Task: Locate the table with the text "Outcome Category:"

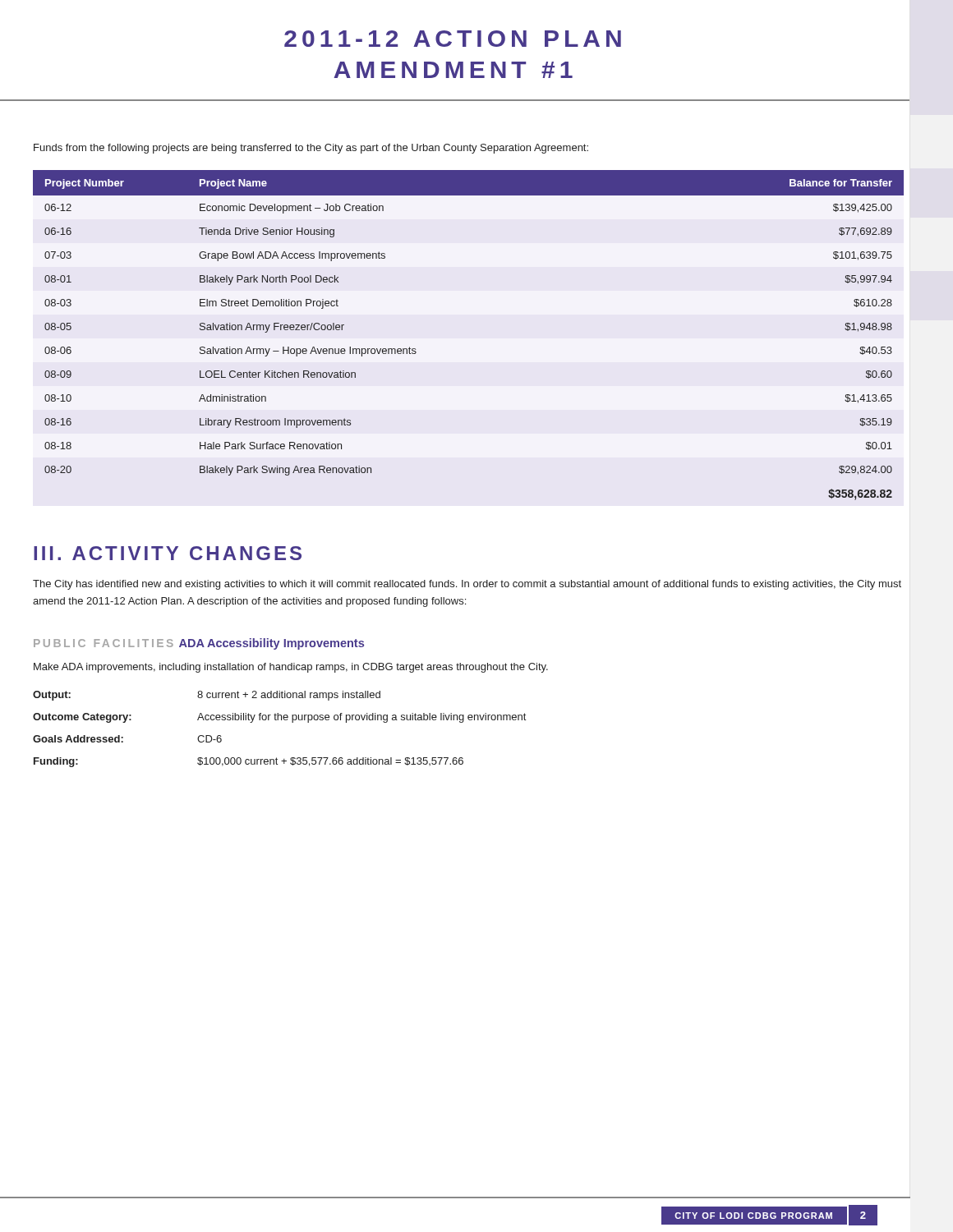Action: click(468, 728)
